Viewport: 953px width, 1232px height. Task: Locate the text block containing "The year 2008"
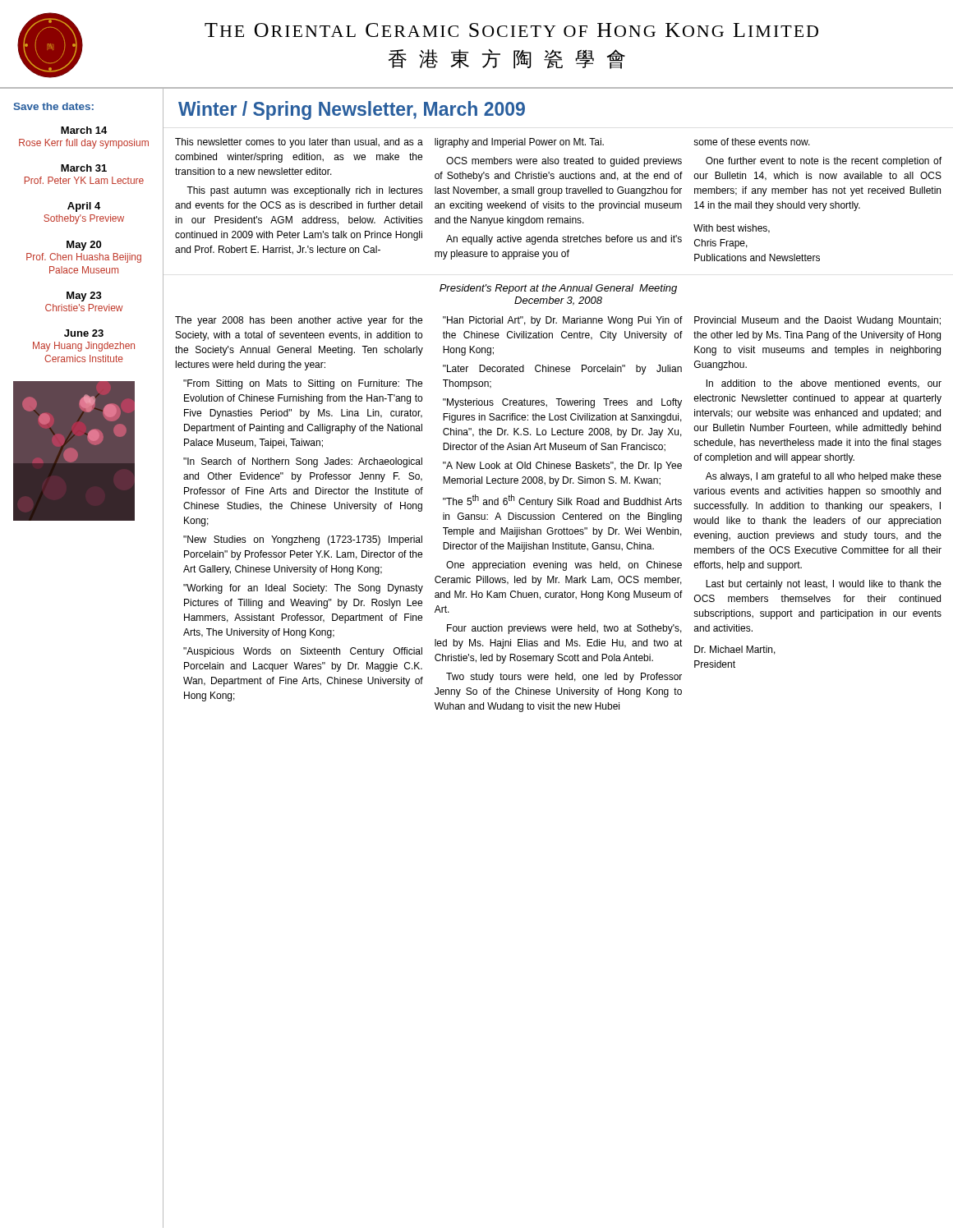[299, 508]
